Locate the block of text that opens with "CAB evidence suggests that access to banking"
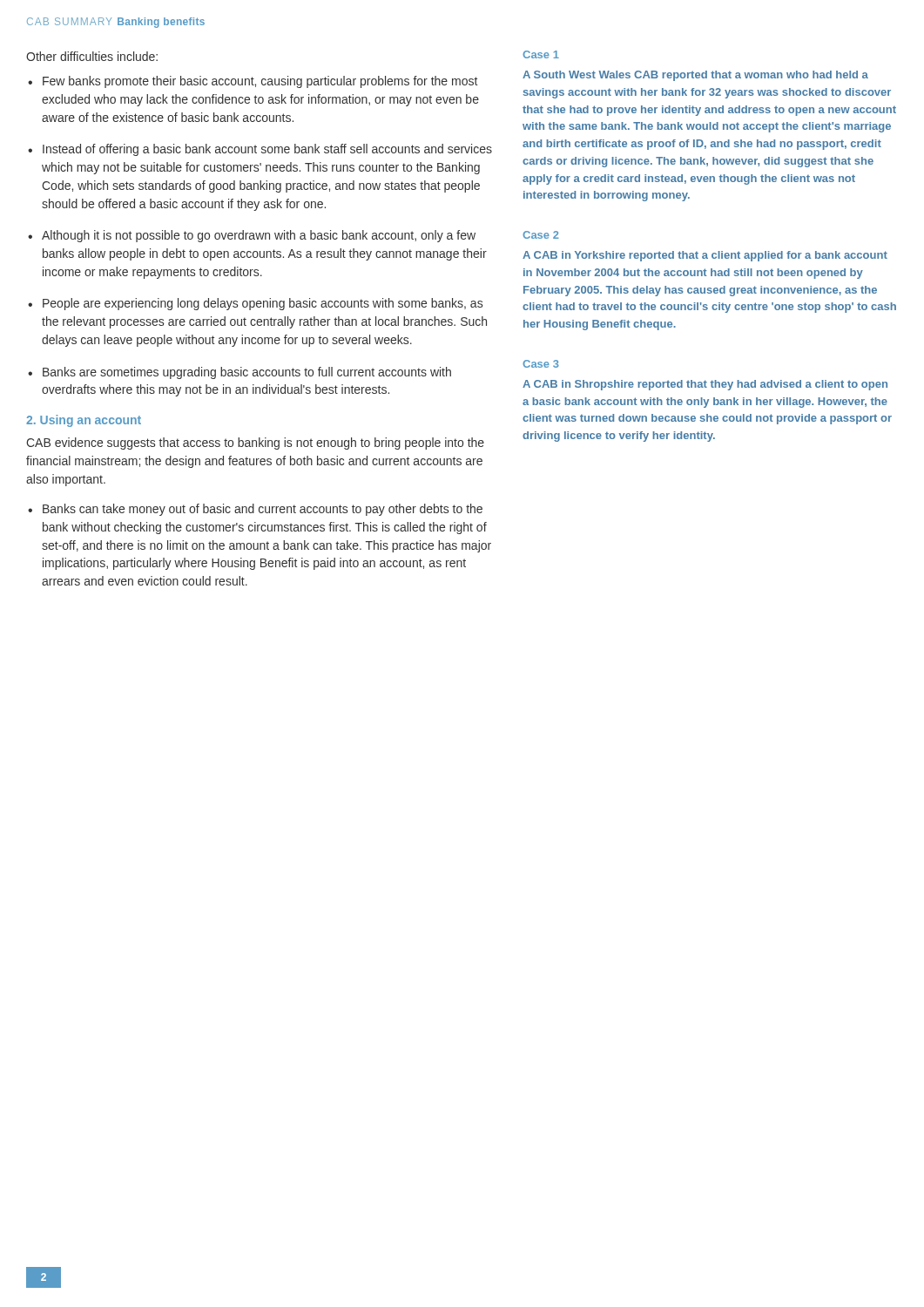Viewport: 924px width, 1307px height. coord(255,461)
